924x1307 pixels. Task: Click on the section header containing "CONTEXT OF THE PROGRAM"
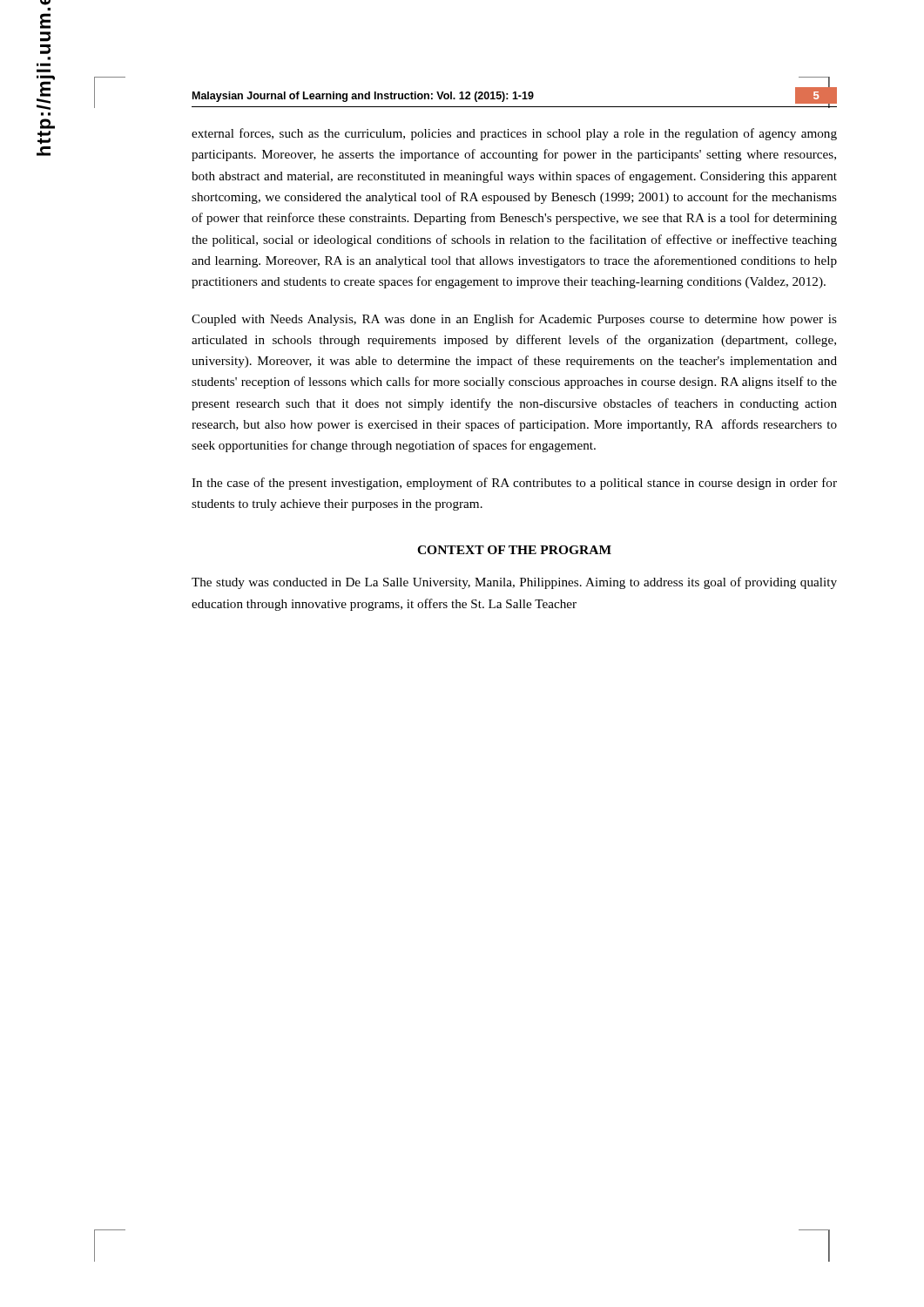tap(514, 550)
